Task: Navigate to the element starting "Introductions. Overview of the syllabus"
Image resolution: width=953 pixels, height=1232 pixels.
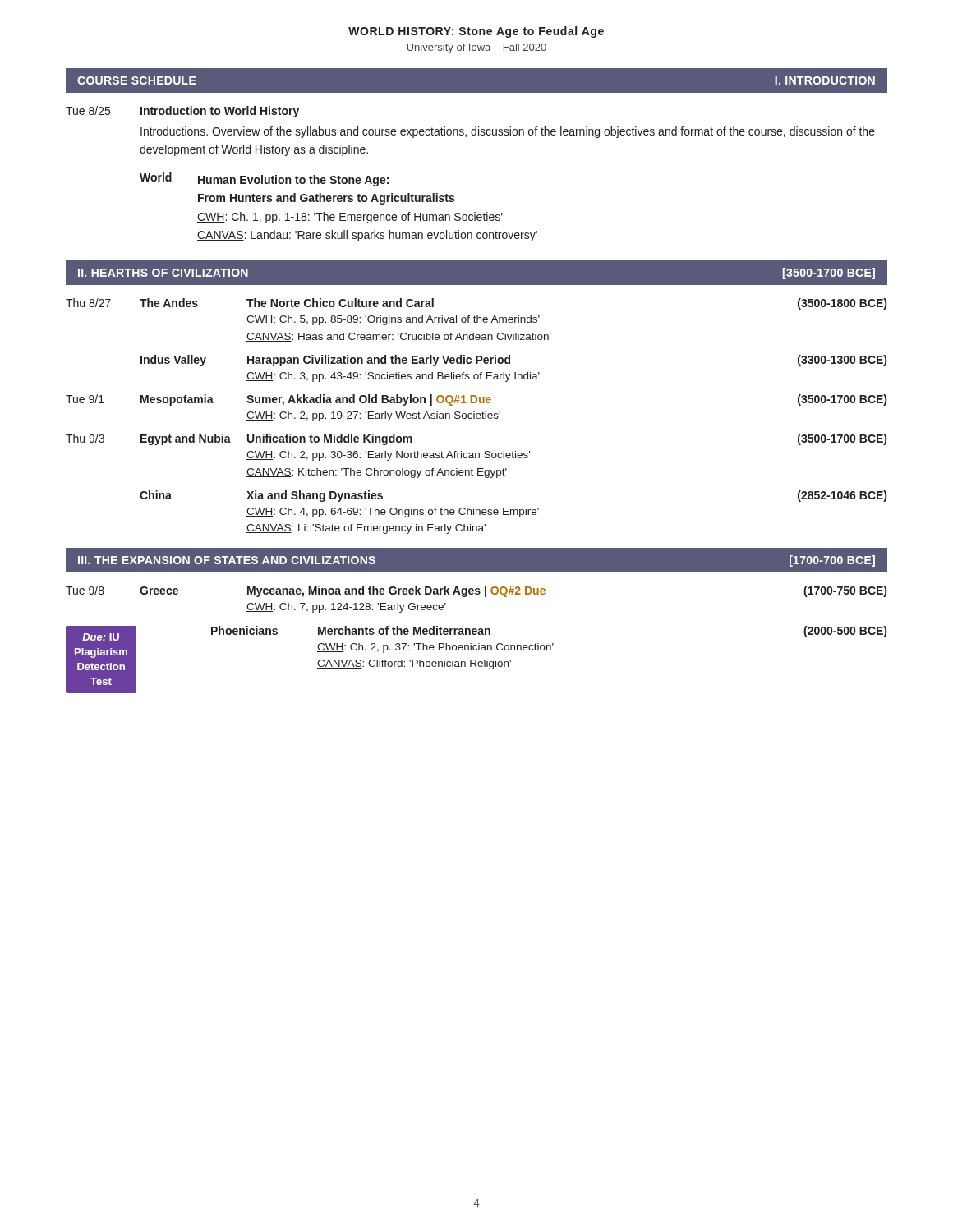Action: (507, 141)
